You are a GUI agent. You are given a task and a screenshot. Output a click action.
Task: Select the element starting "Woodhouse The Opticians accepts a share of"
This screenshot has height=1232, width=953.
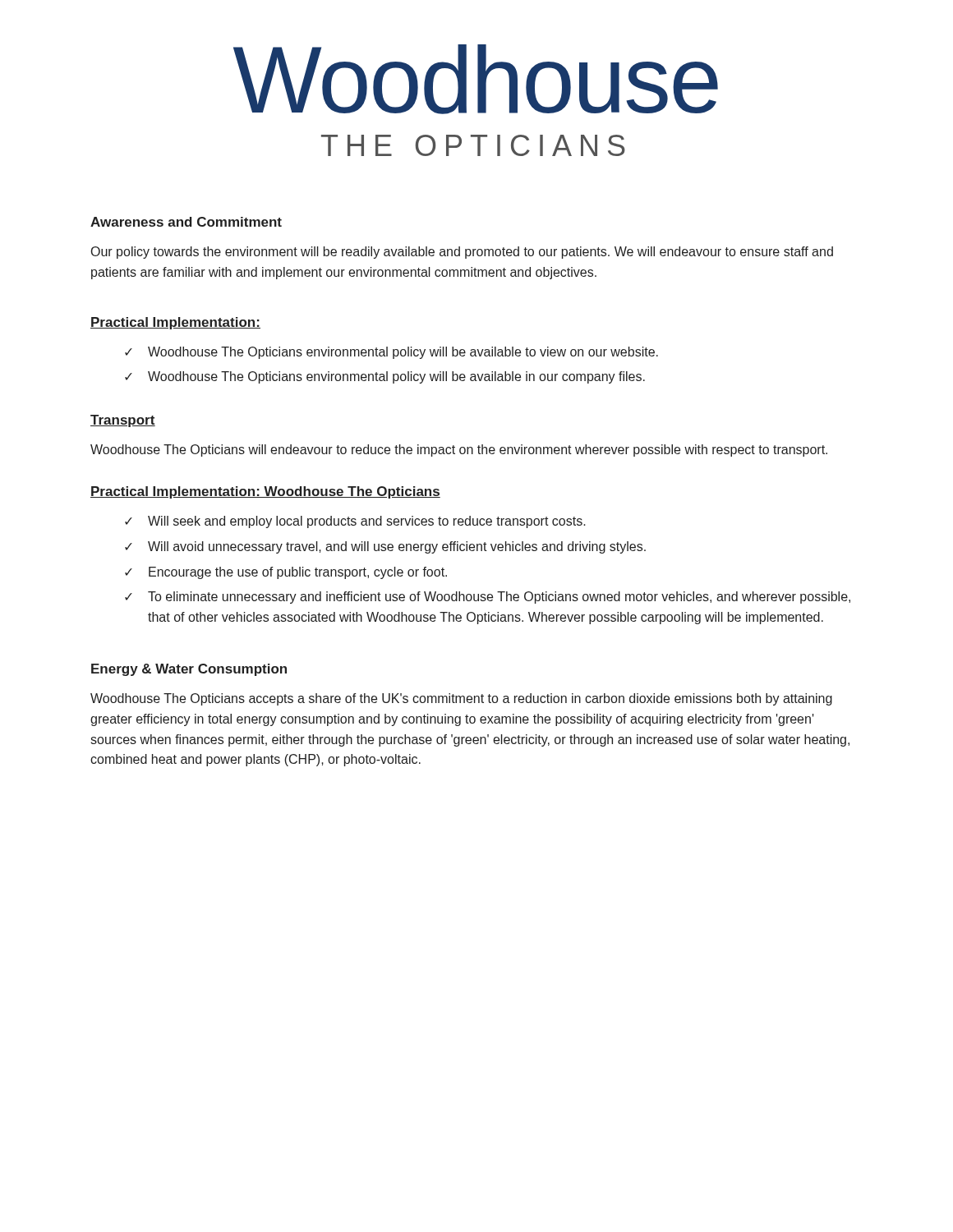coord(470,729)
